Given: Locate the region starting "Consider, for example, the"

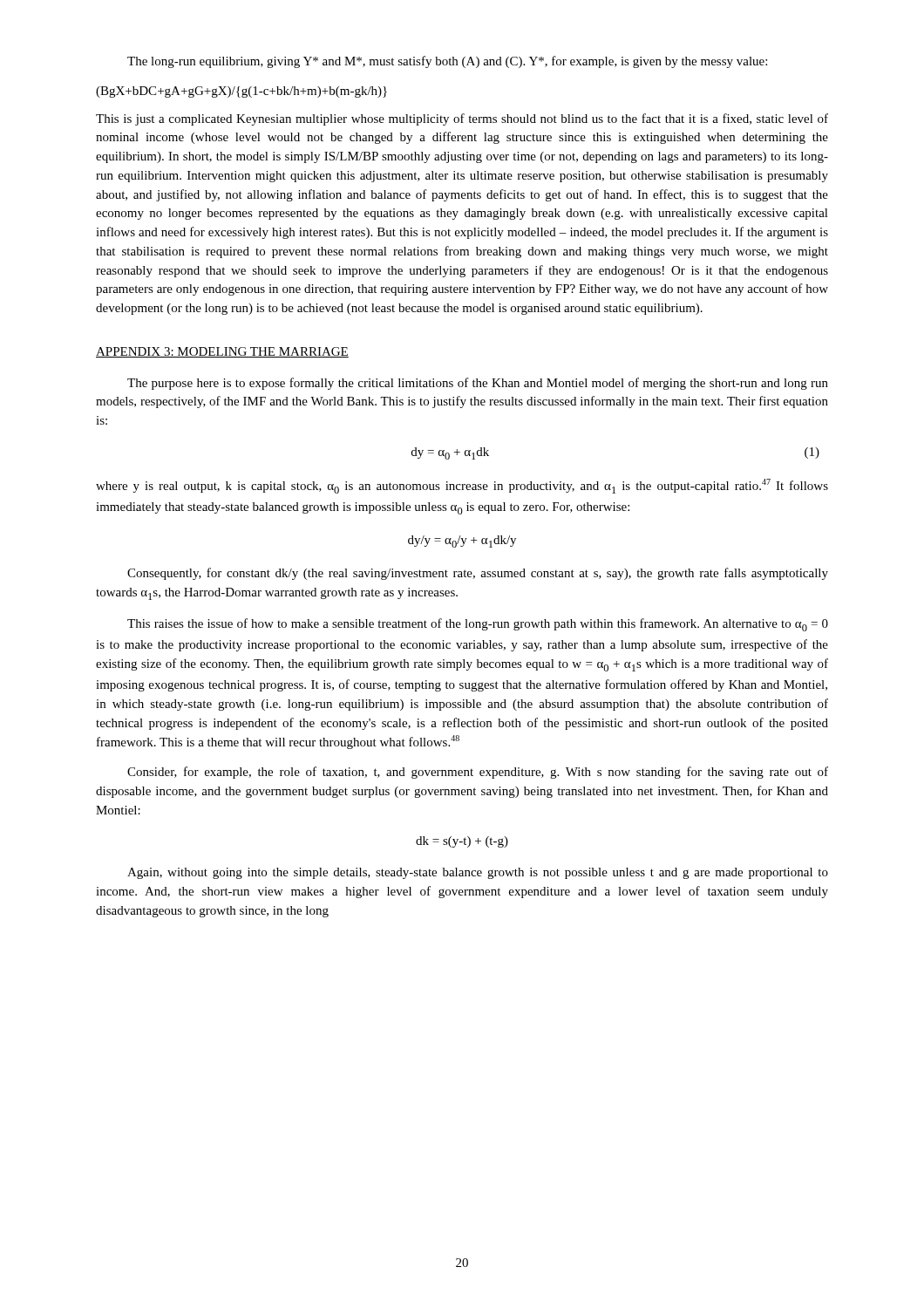Looking at the screenshot, I should click(462, 792).
